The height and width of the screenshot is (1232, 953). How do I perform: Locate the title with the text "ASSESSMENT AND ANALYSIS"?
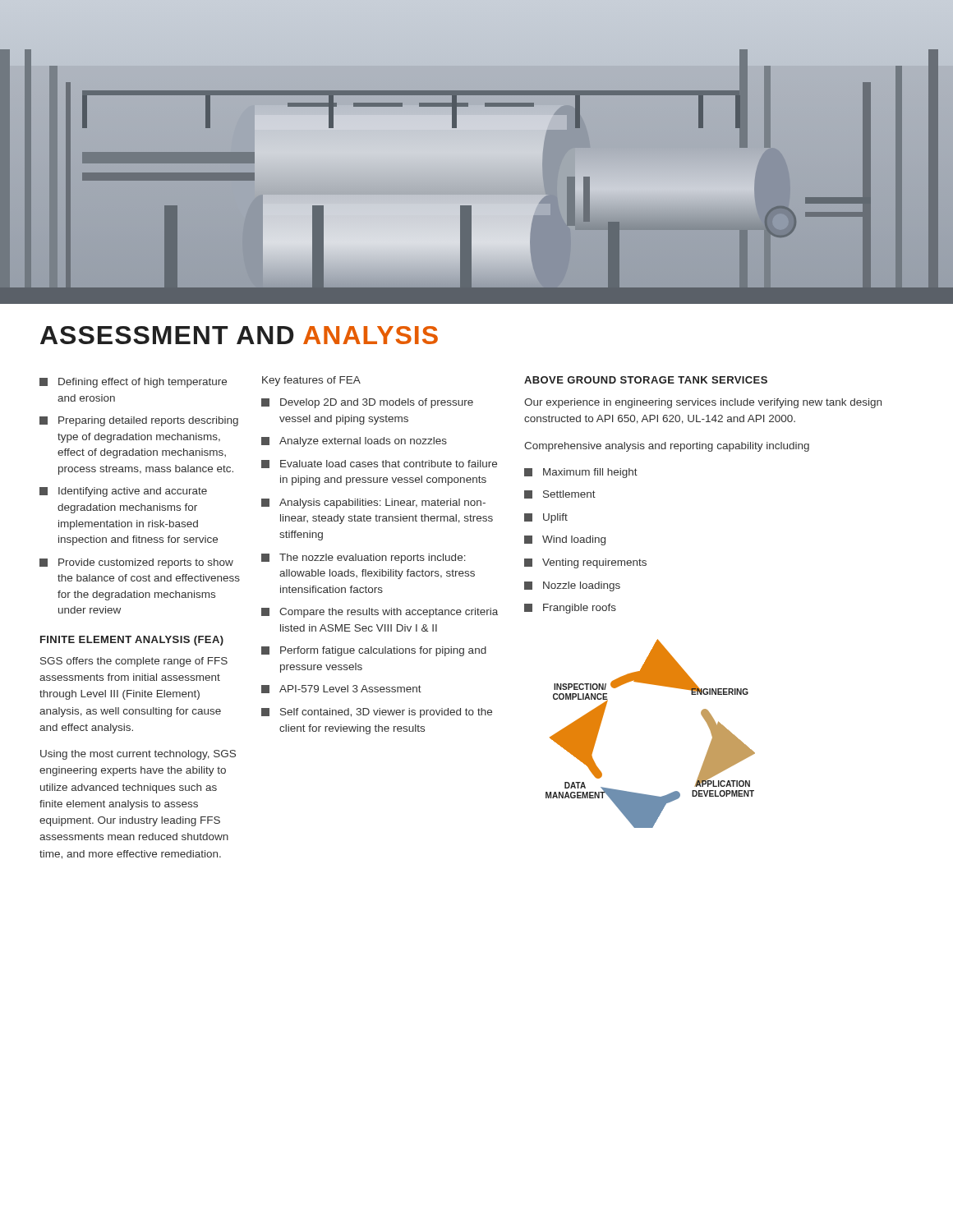coord(240,335)
